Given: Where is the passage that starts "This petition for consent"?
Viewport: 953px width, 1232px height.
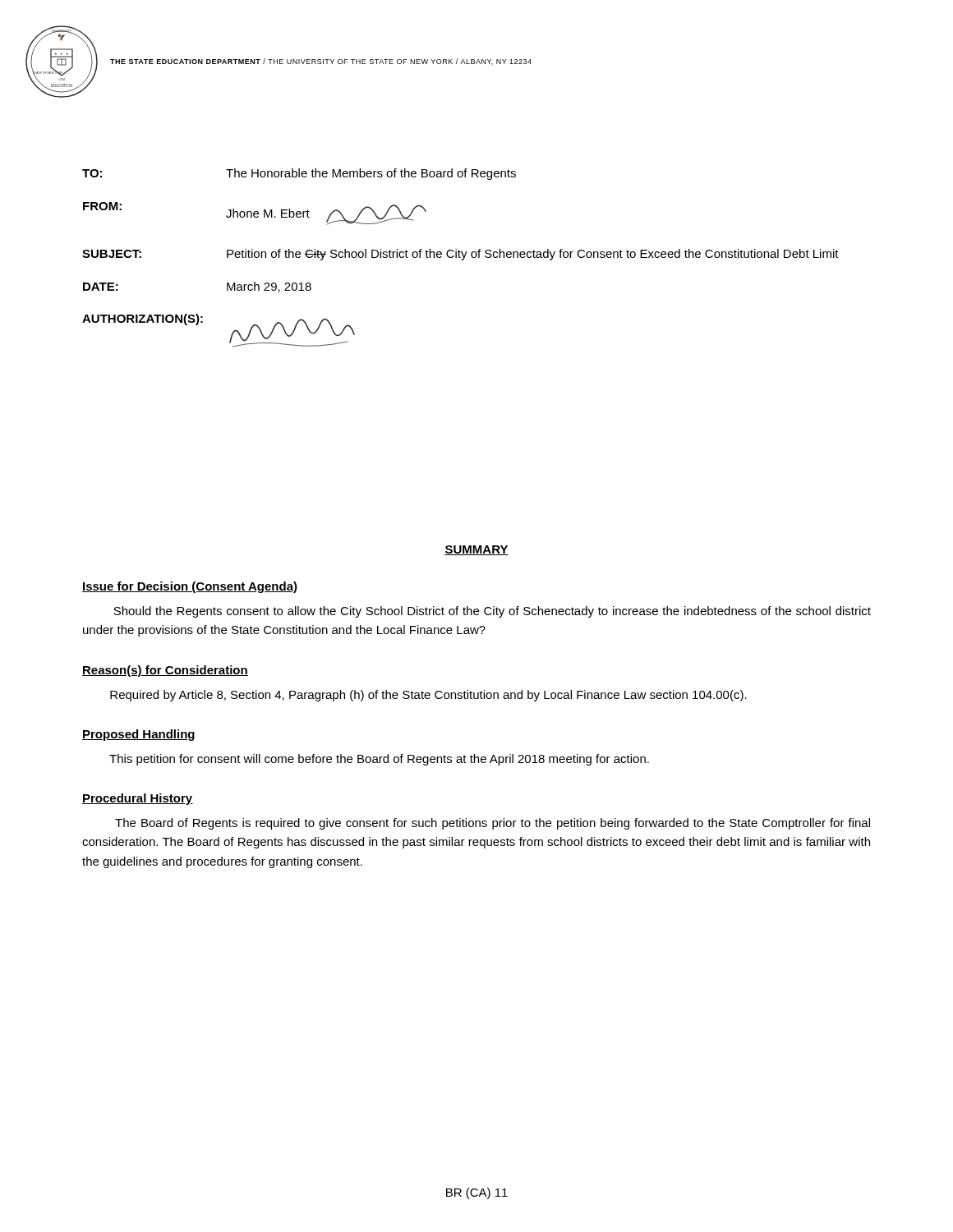Looking at the screenshot, I should coord(366,758).
